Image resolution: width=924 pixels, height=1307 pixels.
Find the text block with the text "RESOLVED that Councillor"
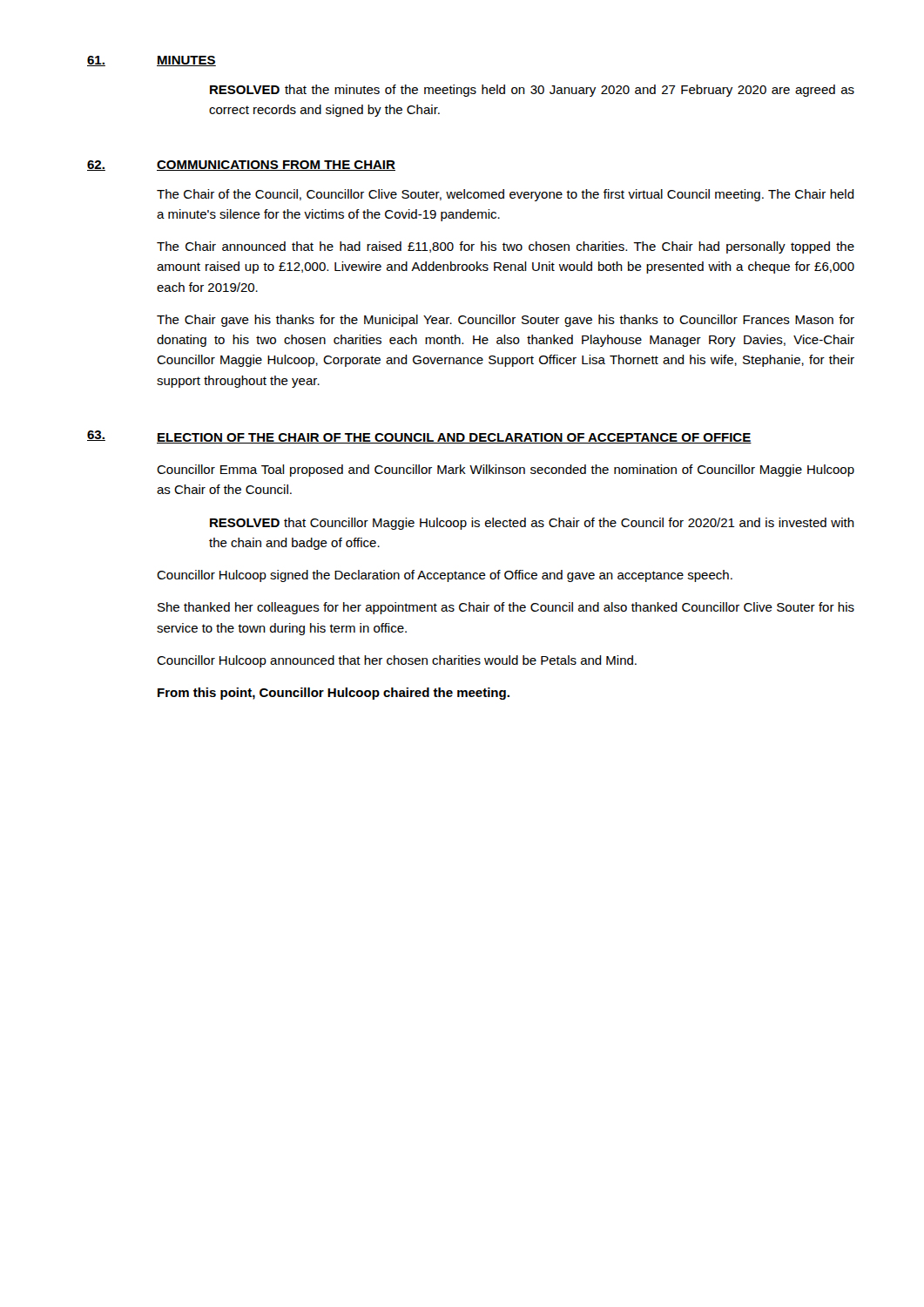pos(532,532)
